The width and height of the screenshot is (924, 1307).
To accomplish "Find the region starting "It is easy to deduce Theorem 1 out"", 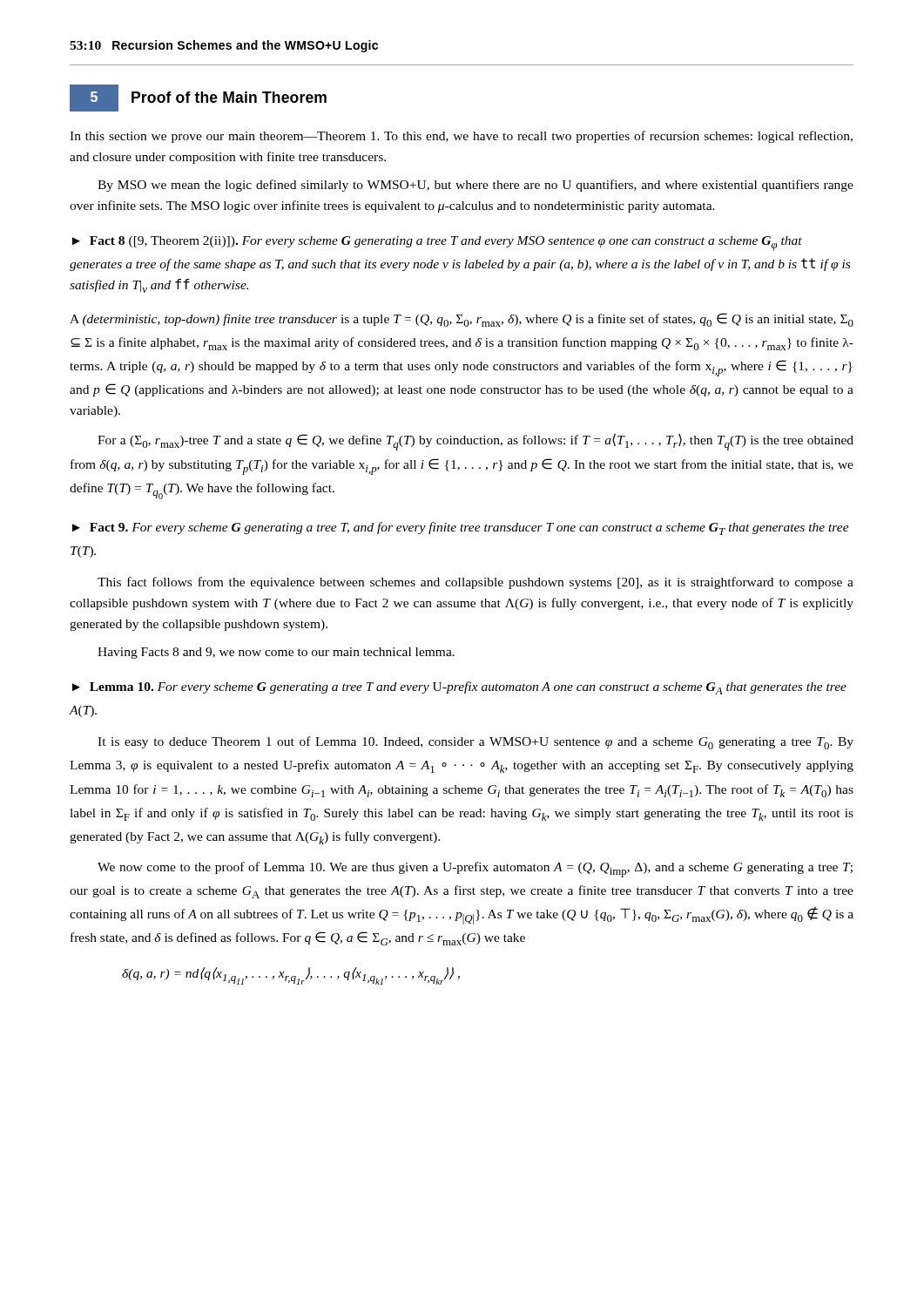I will [x=462, y=790].
